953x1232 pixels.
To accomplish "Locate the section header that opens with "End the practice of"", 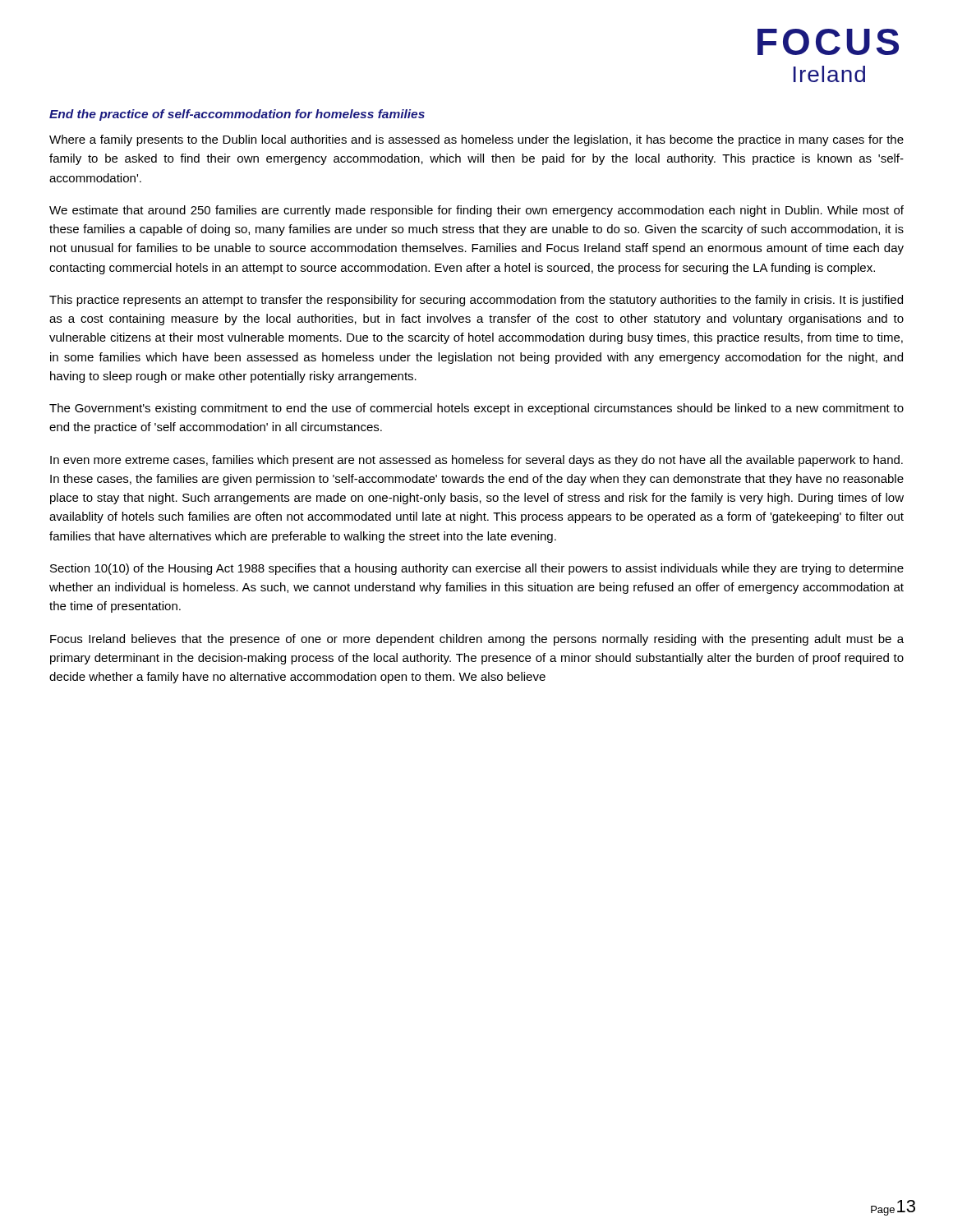I will [x=237, y=114].
